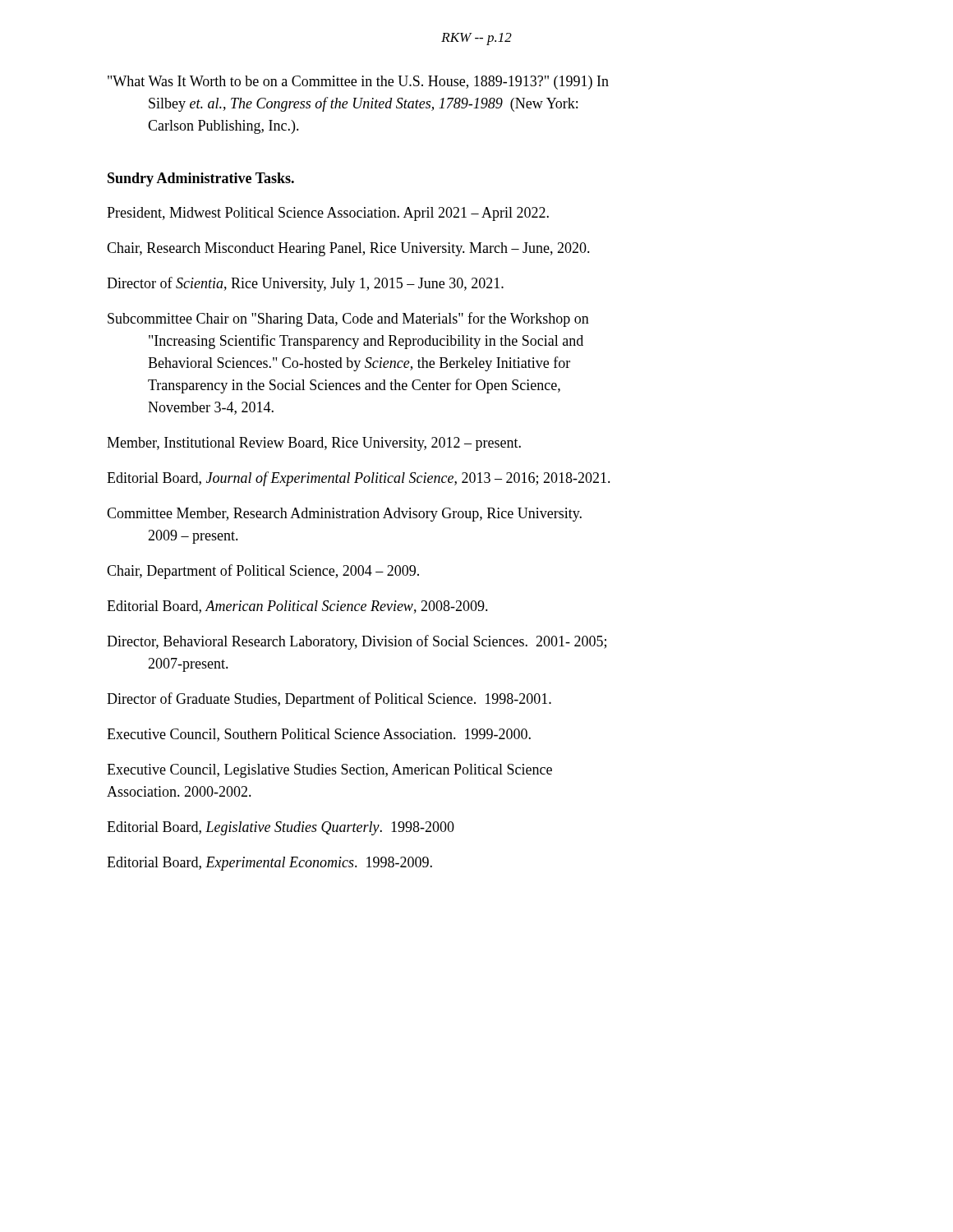Image resolution: width=953 pixels, height=1232 pixels.
Task: Find the element starting "Chair, Research Misconduct Hearing"
Action: [349, 248]
